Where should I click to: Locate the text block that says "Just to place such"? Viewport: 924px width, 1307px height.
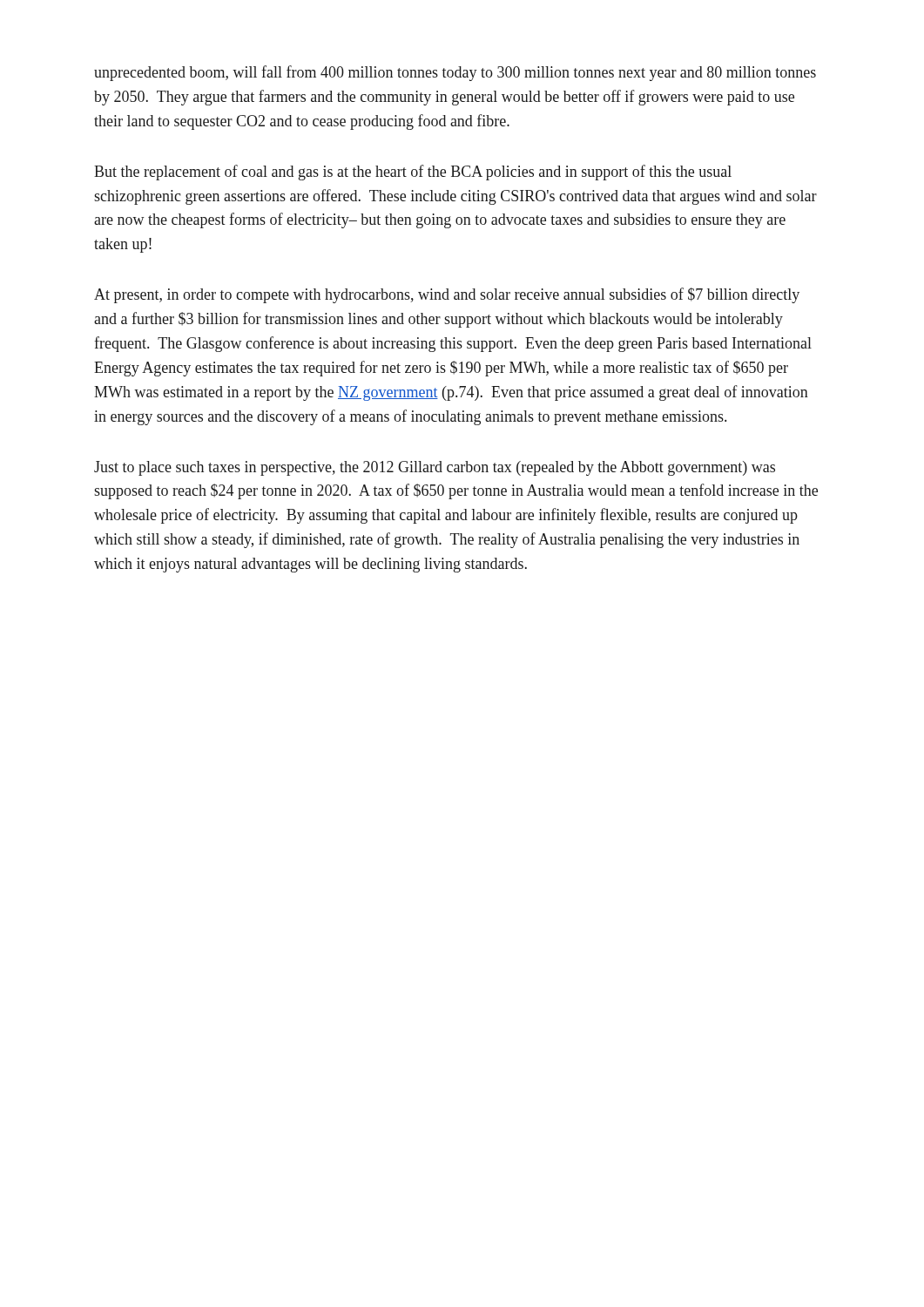(456, 515)
